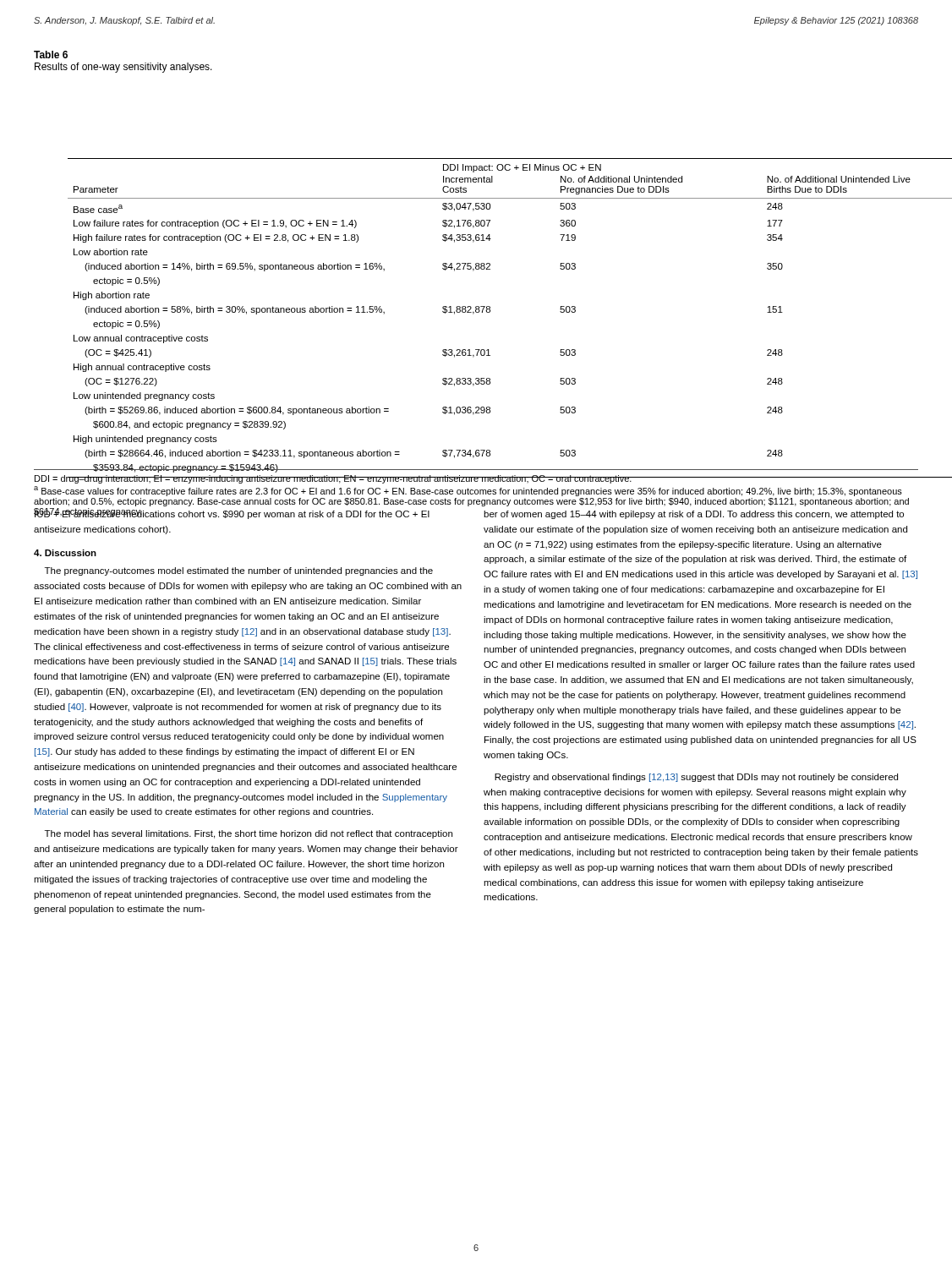
Task: Click on the text block with the text "The pregnancy-outcomes model estimated the number of"
Action: tap(248, 691)
